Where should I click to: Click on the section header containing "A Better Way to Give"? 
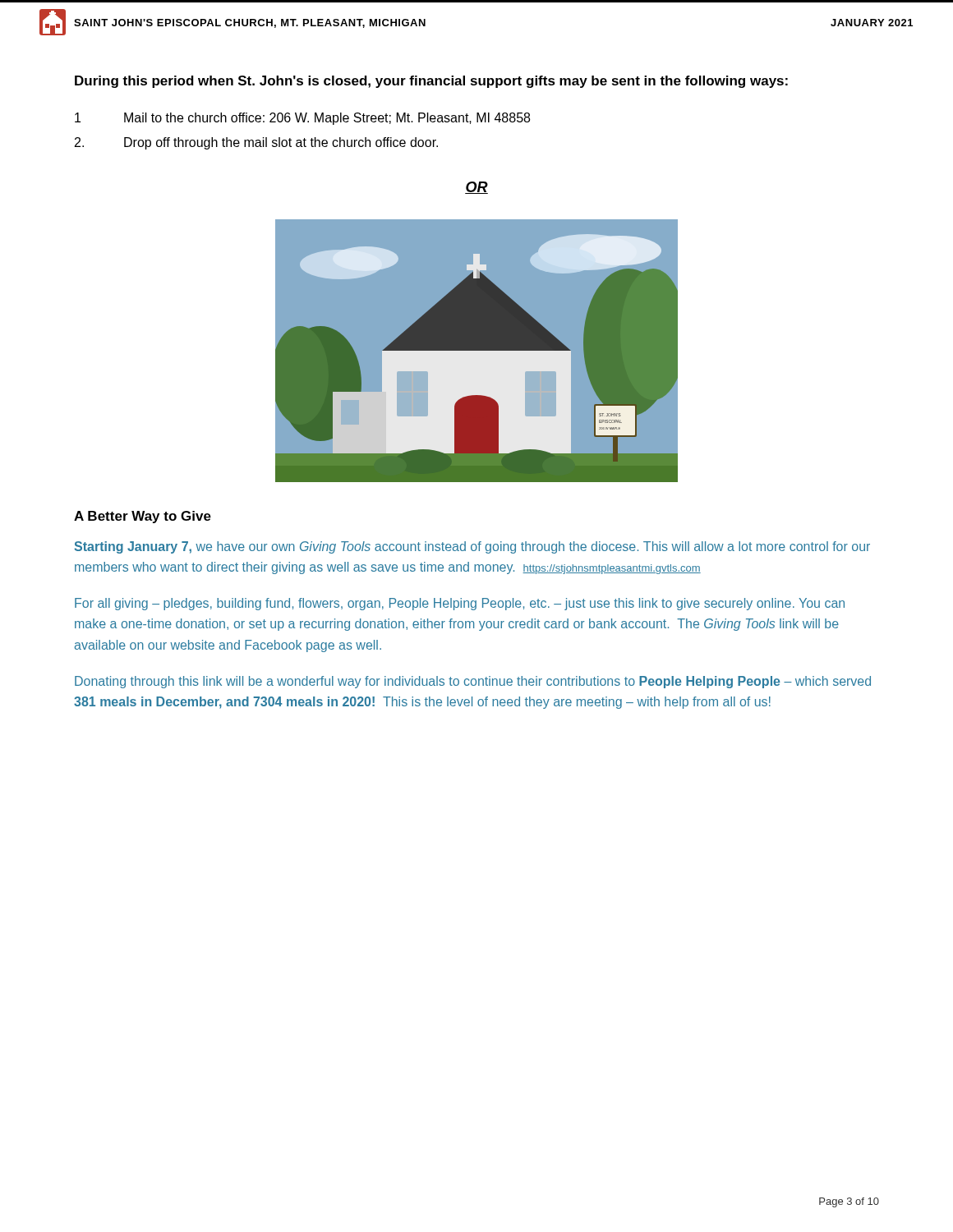click(143, 516)
